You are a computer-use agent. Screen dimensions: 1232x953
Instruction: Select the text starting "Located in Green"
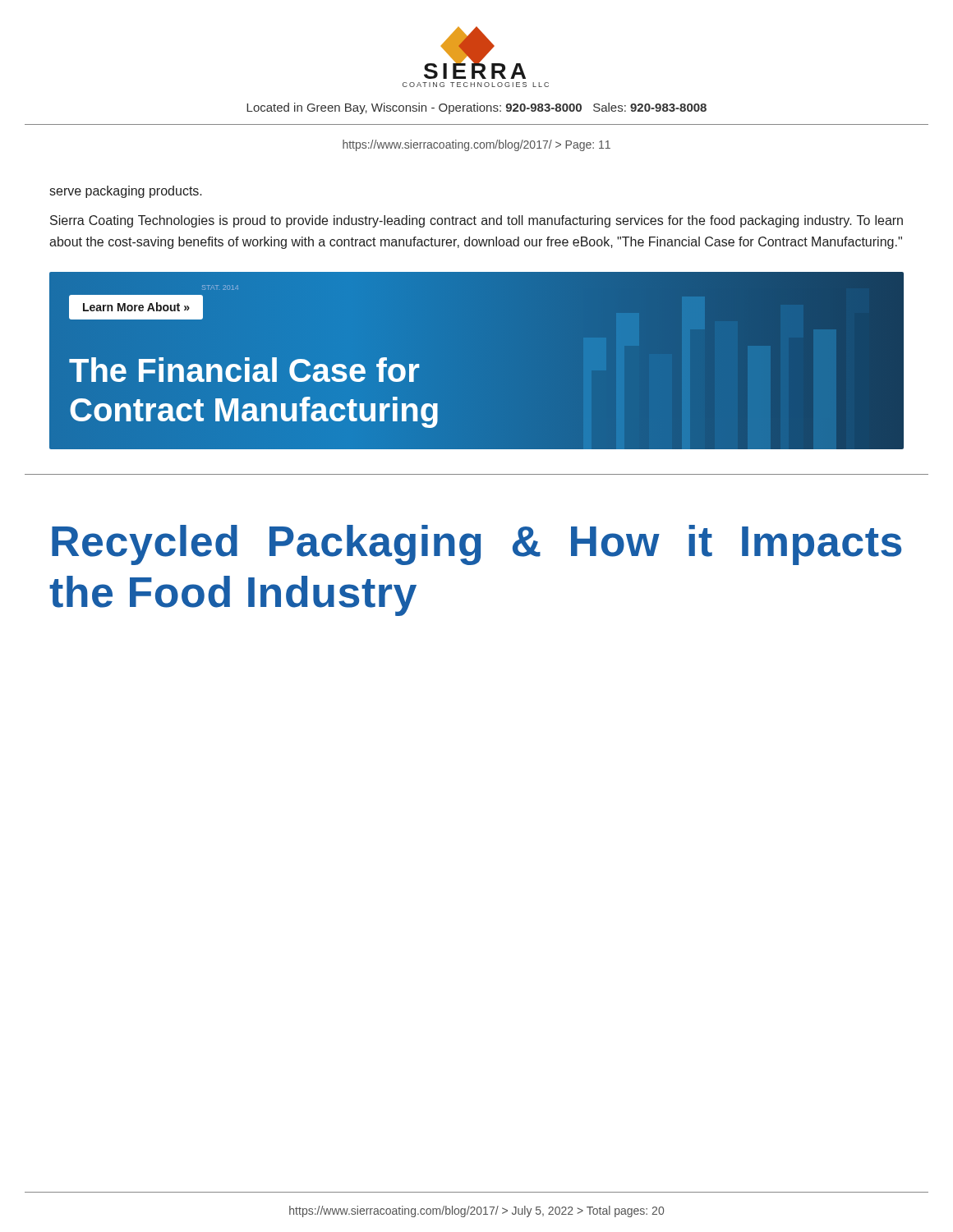point(476,107)
